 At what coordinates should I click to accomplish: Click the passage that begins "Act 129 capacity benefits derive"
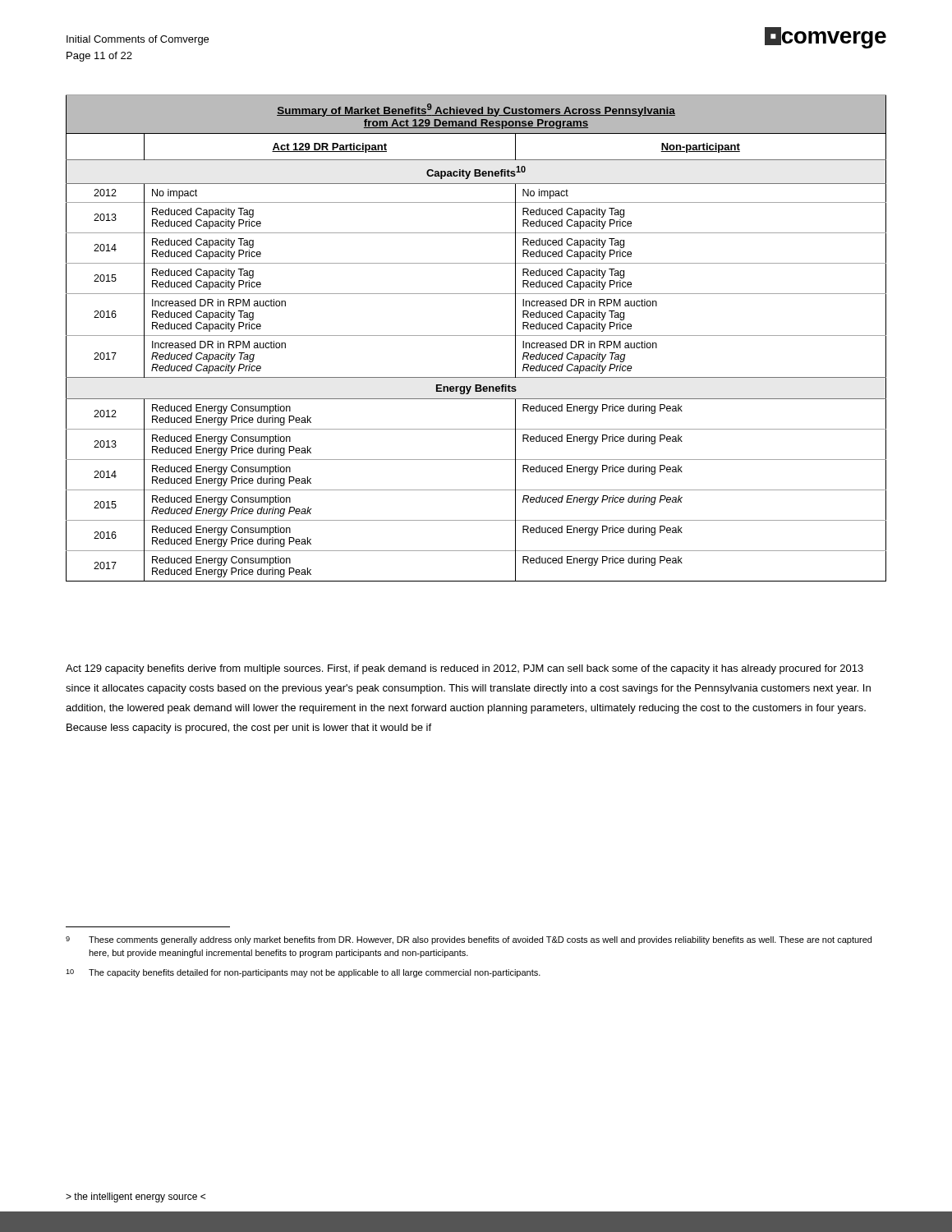point(468,698)
